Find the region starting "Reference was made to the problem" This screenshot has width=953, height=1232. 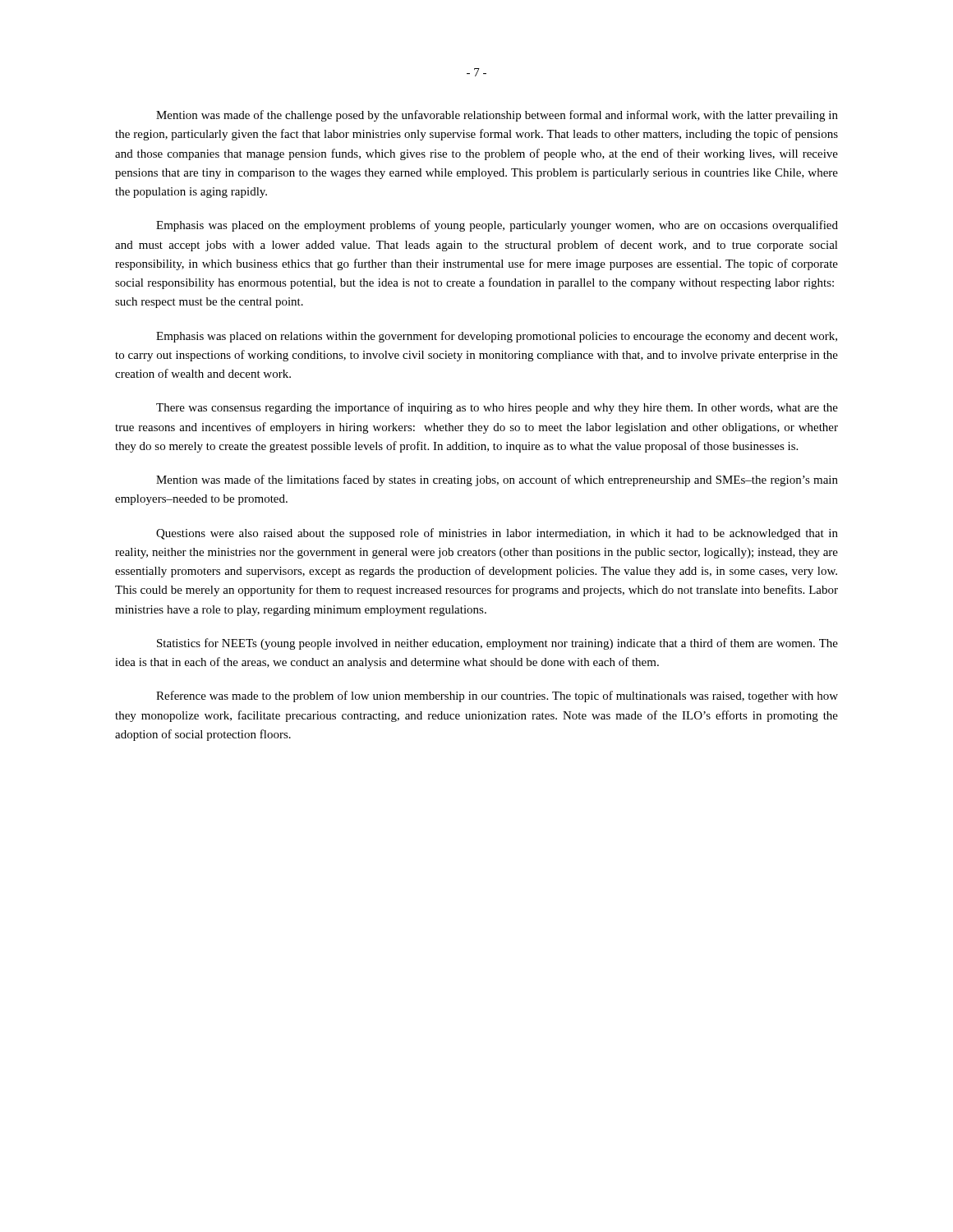tap(476, 715)
